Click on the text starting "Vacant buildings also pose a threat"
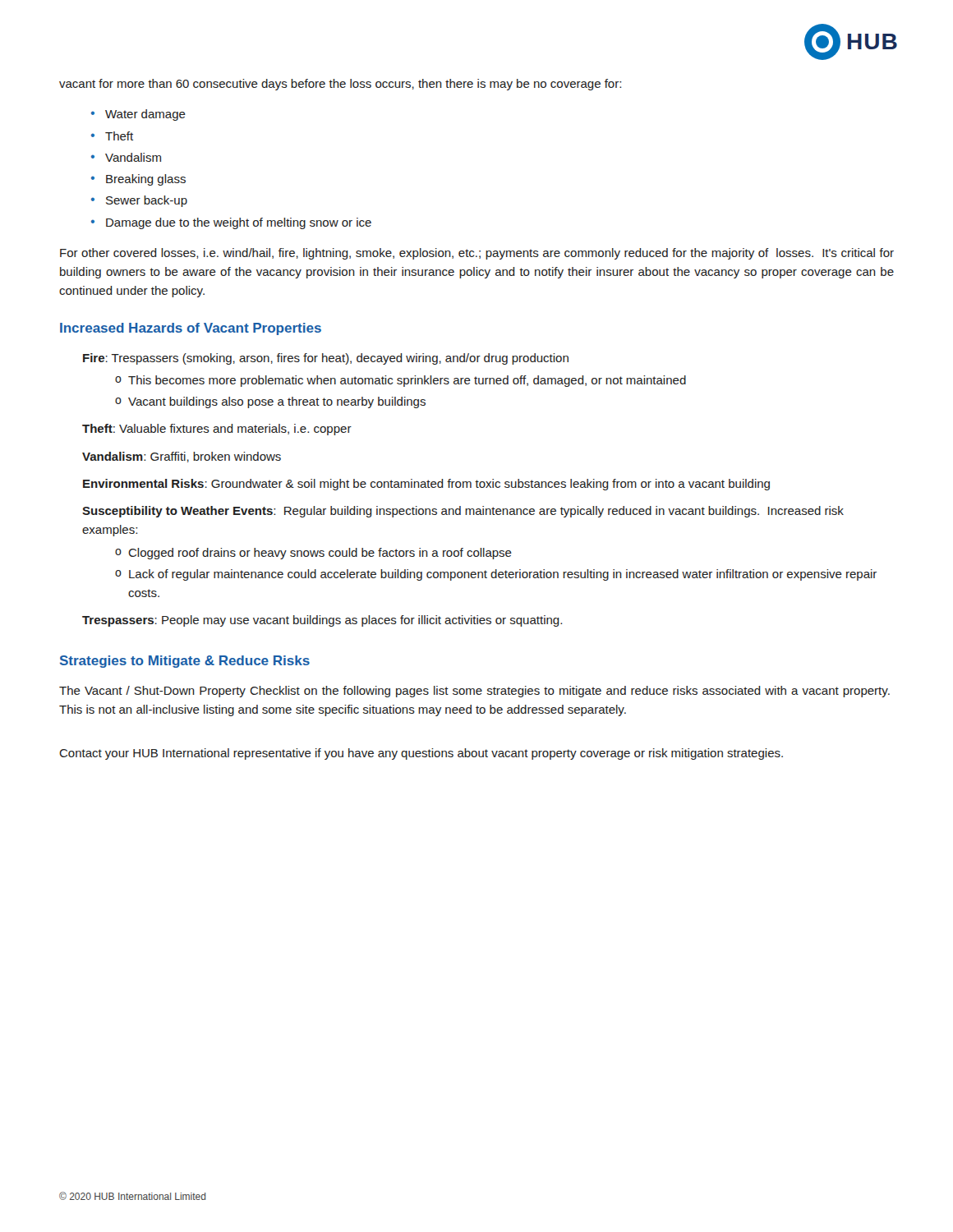Viewport: 953px width, 1232px height. 277,401
